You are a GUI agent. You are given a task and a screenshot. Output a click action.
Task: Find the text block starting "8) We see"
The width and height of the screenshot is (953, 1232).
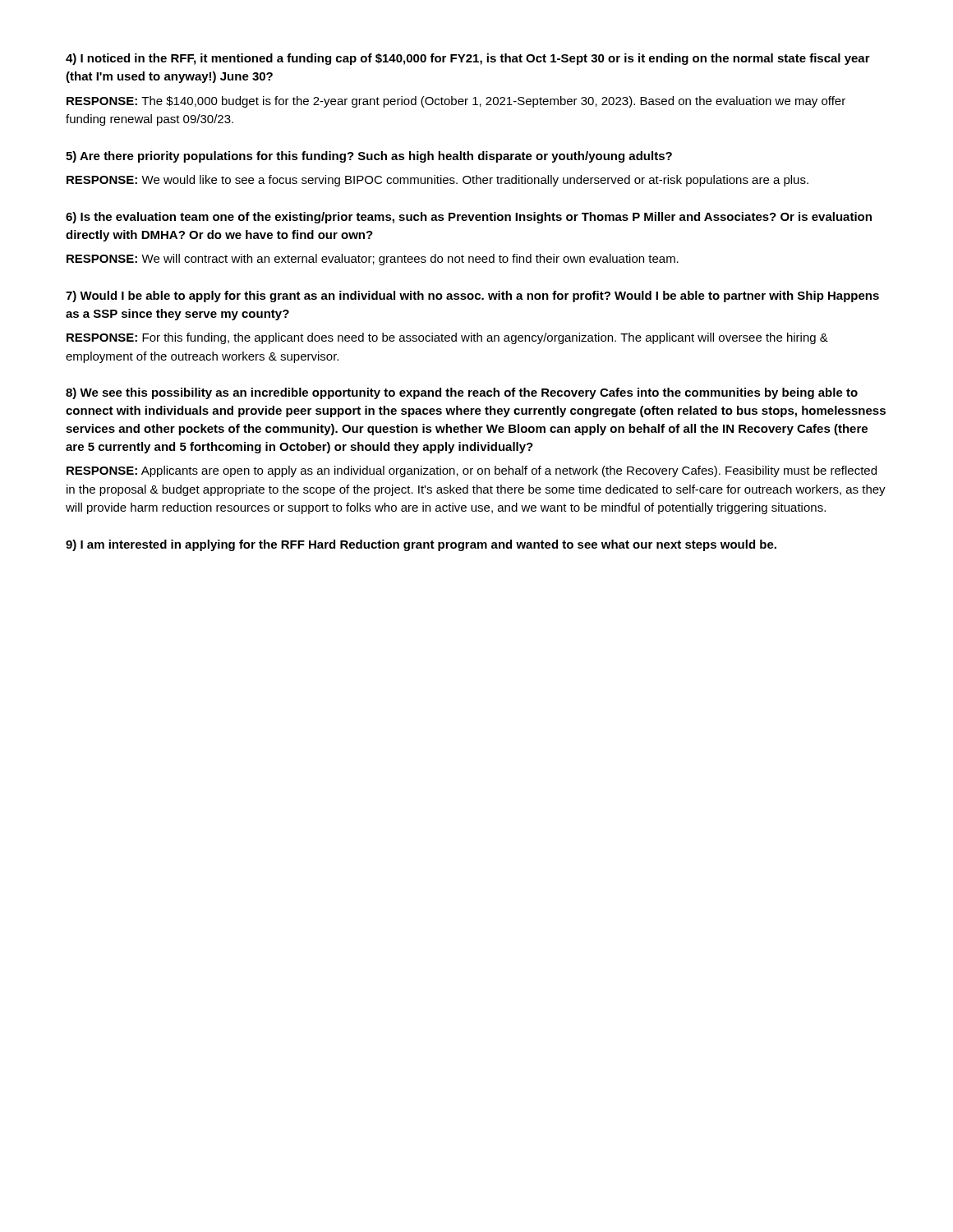click(476, 419)
